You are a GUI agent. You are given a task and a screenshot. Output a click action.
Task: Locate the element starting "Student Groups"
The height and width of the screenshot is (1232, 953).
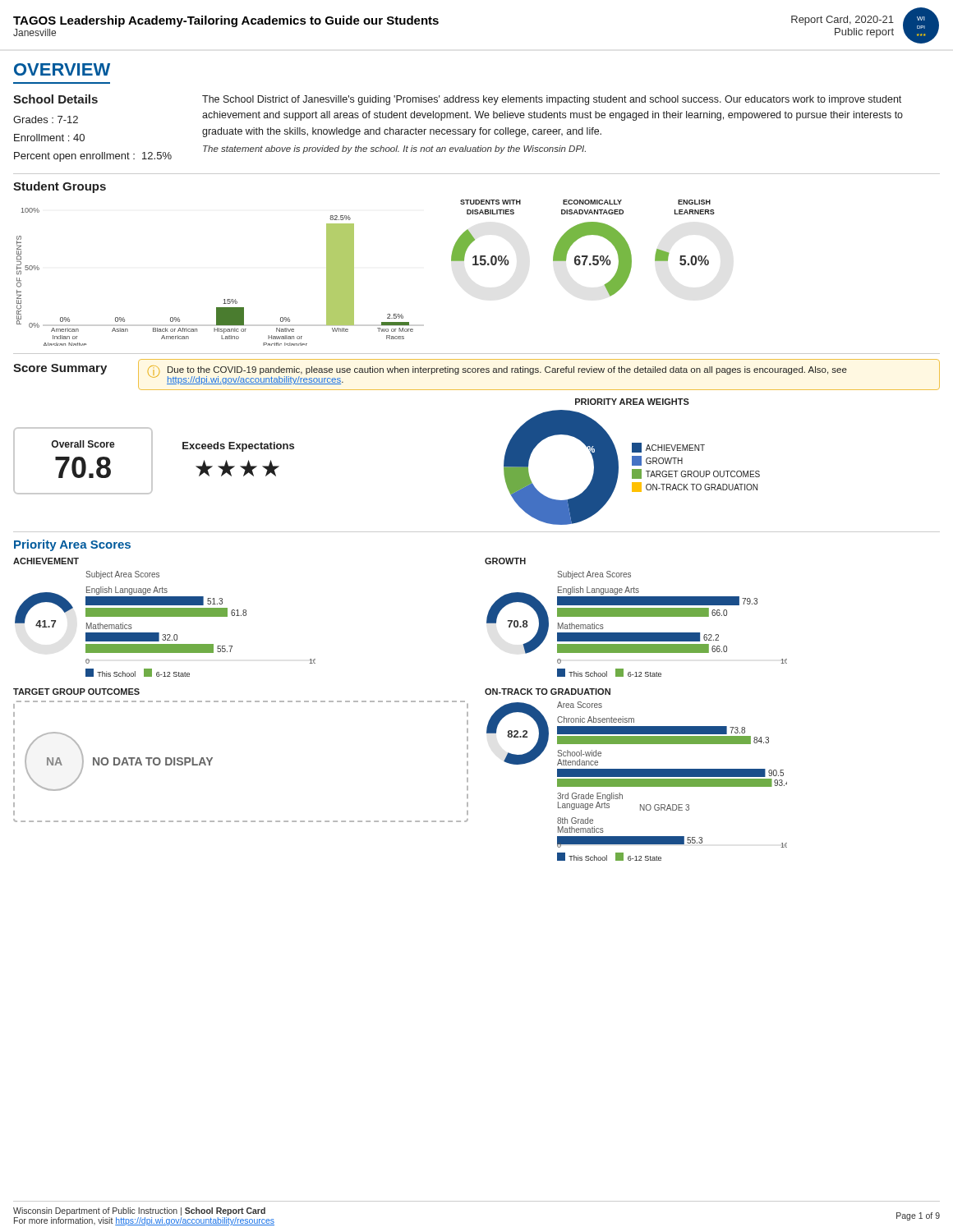pyautogui.click(x=60, y=186)
